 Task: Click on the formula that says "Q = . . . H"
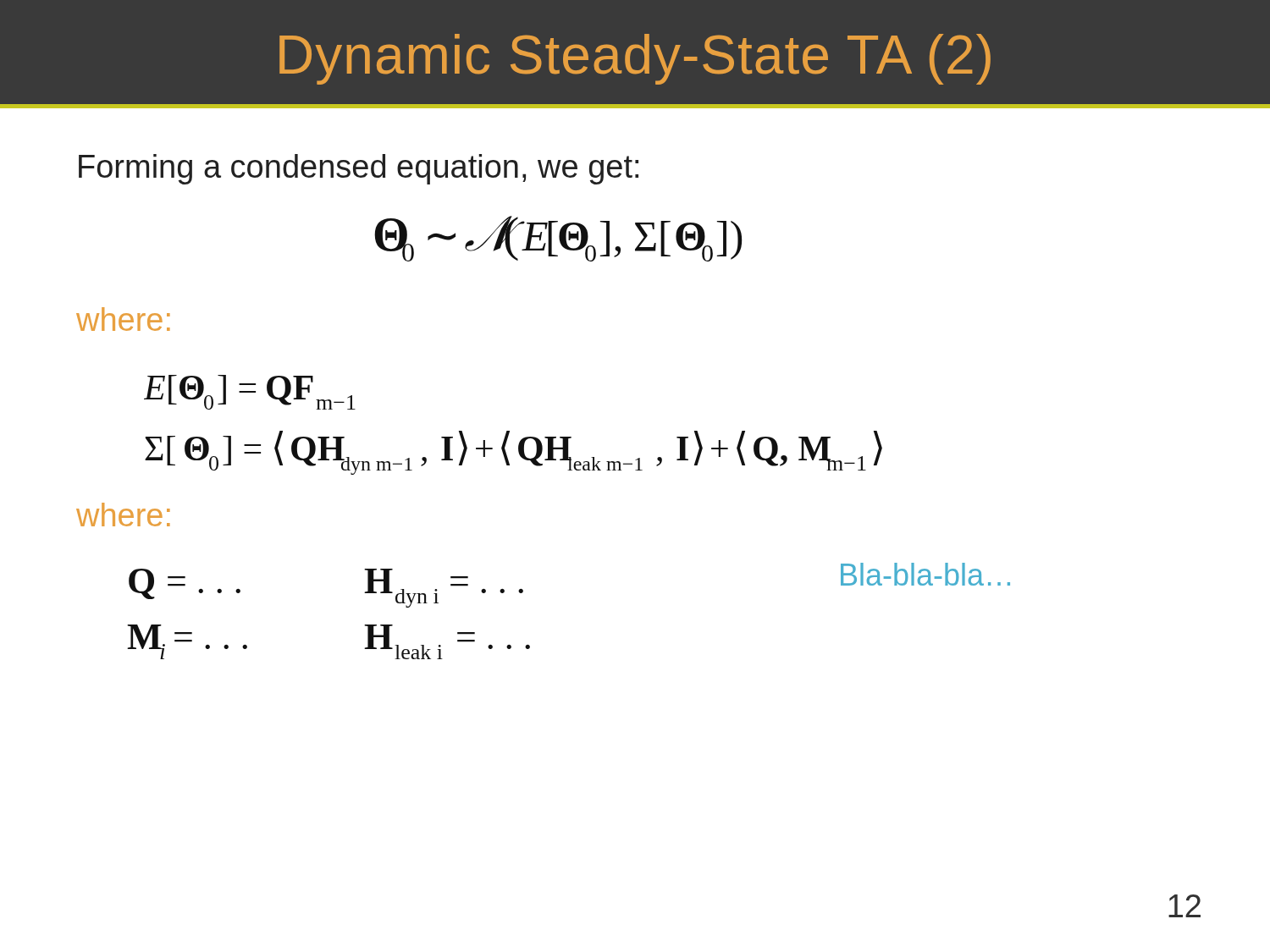click(466, 606)
